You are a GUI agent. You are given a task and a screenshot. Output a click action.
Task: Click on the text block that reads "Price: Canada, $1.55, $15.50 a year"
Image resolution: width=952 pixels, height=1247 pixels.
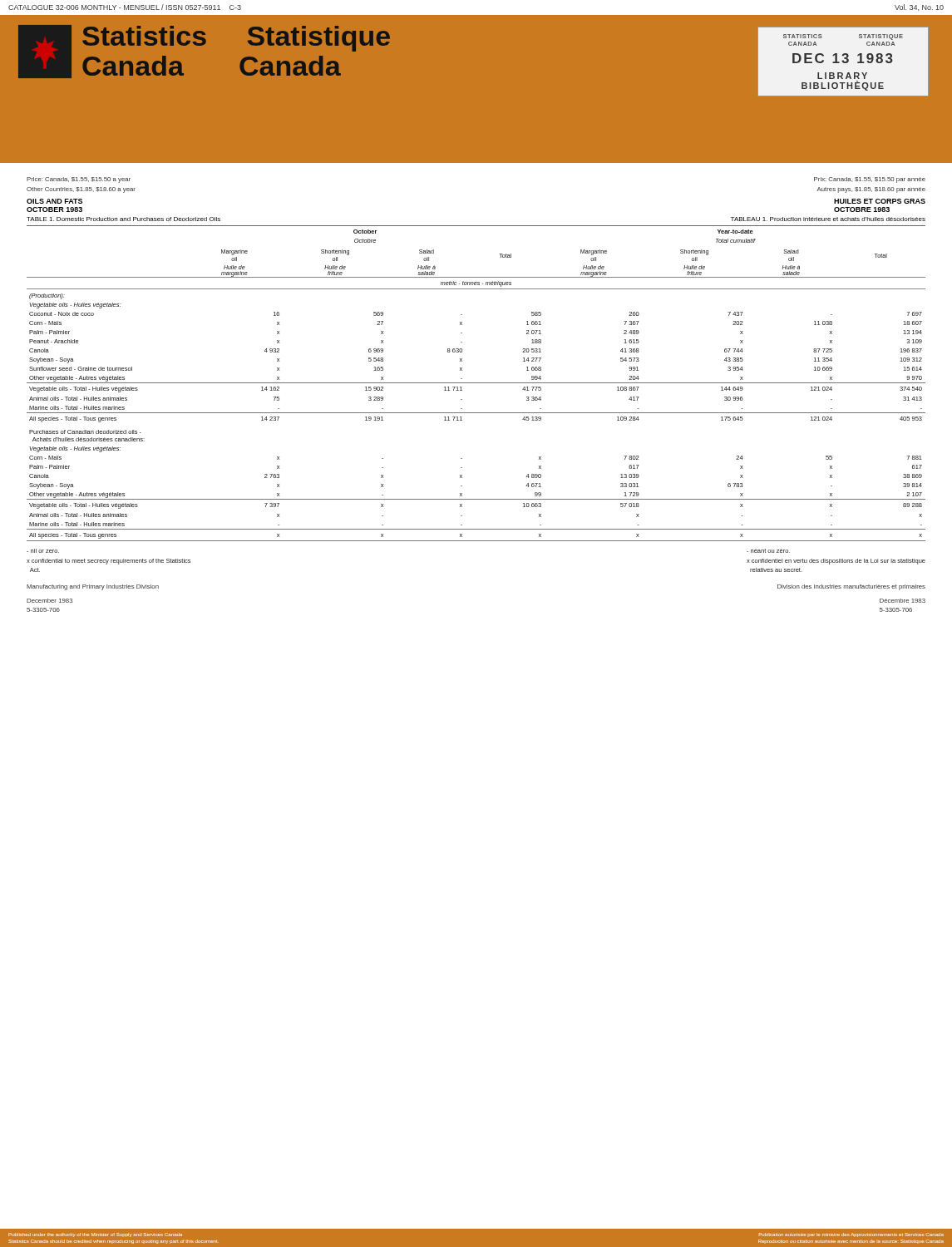[x=81, y=184]
